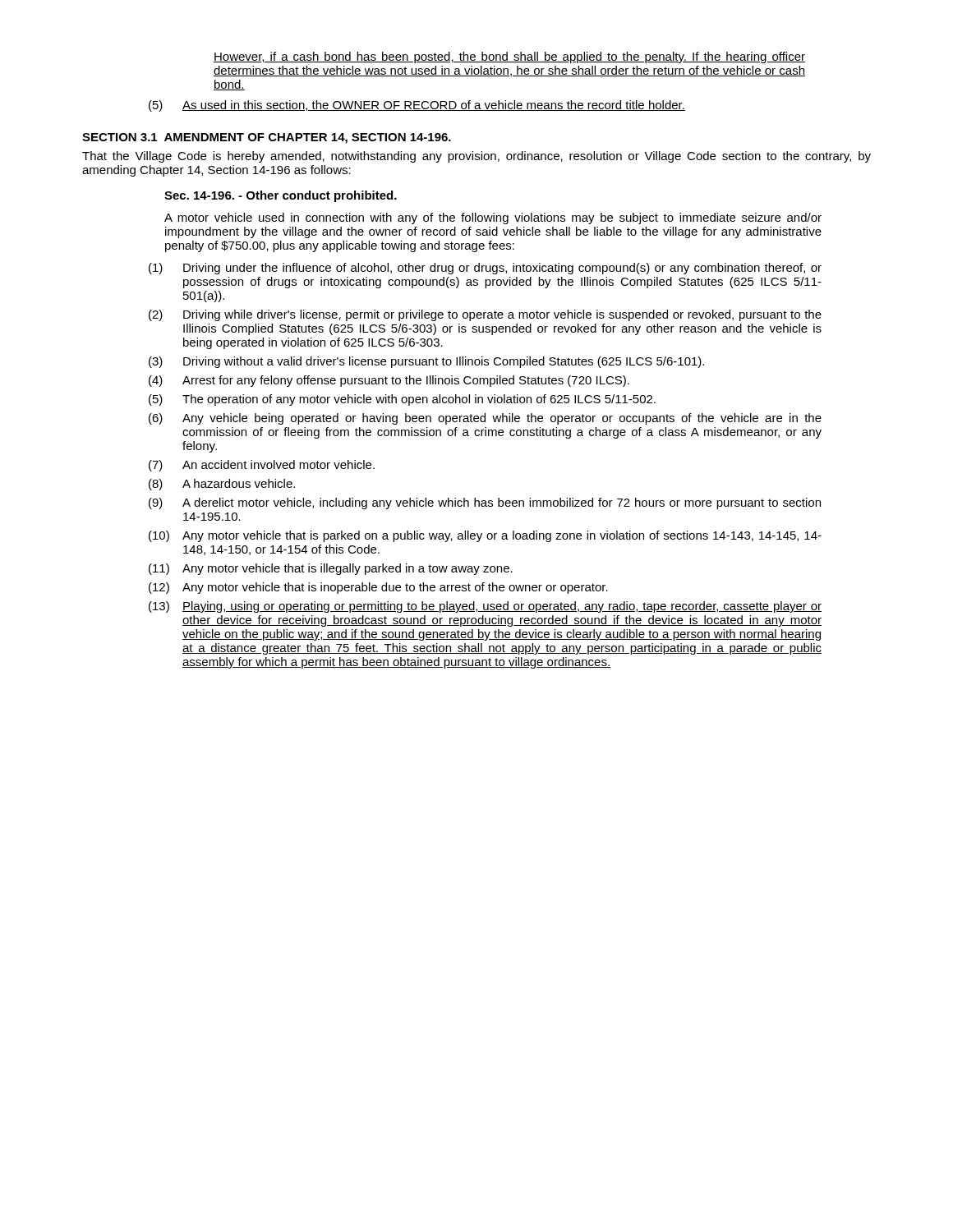Find the list item with the text "(9) A derelict motor"

click(485, 509)
